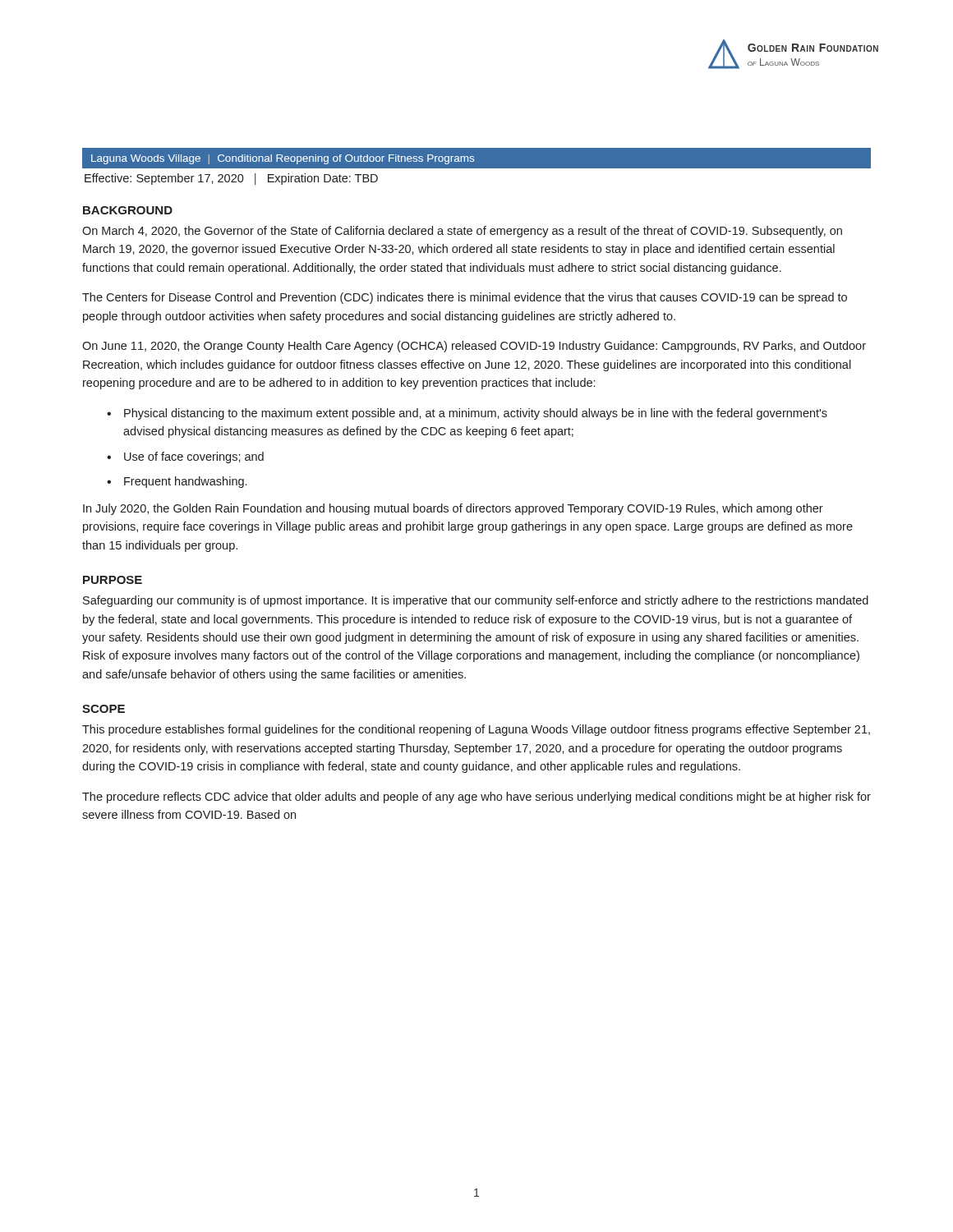This screenshot has height=1232, width=953.
Task: Point to the element starting "Physical distancing to"
Action: [475, 422]
